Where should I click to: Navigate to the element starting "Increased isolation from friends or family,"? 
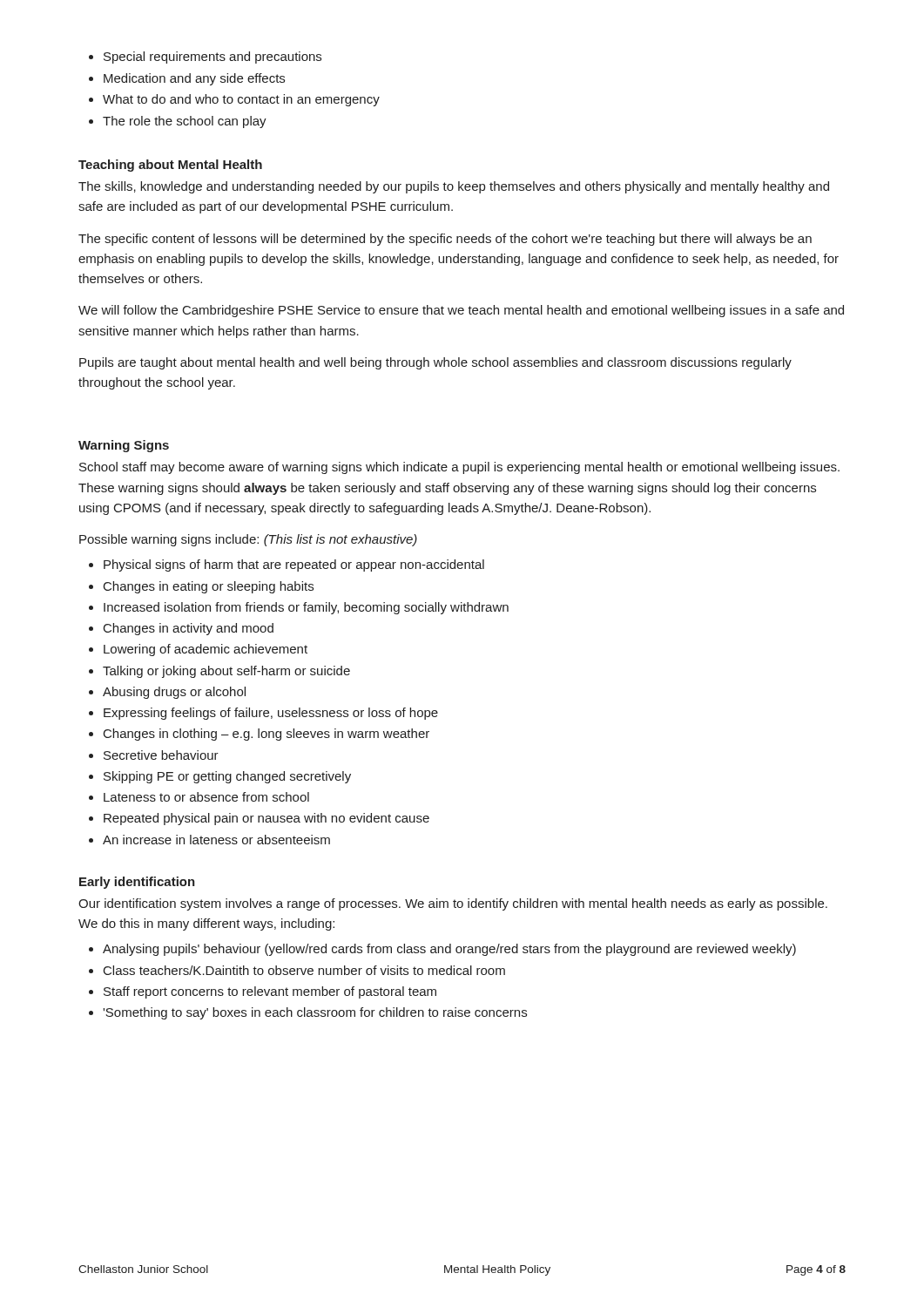pos(462,607)
